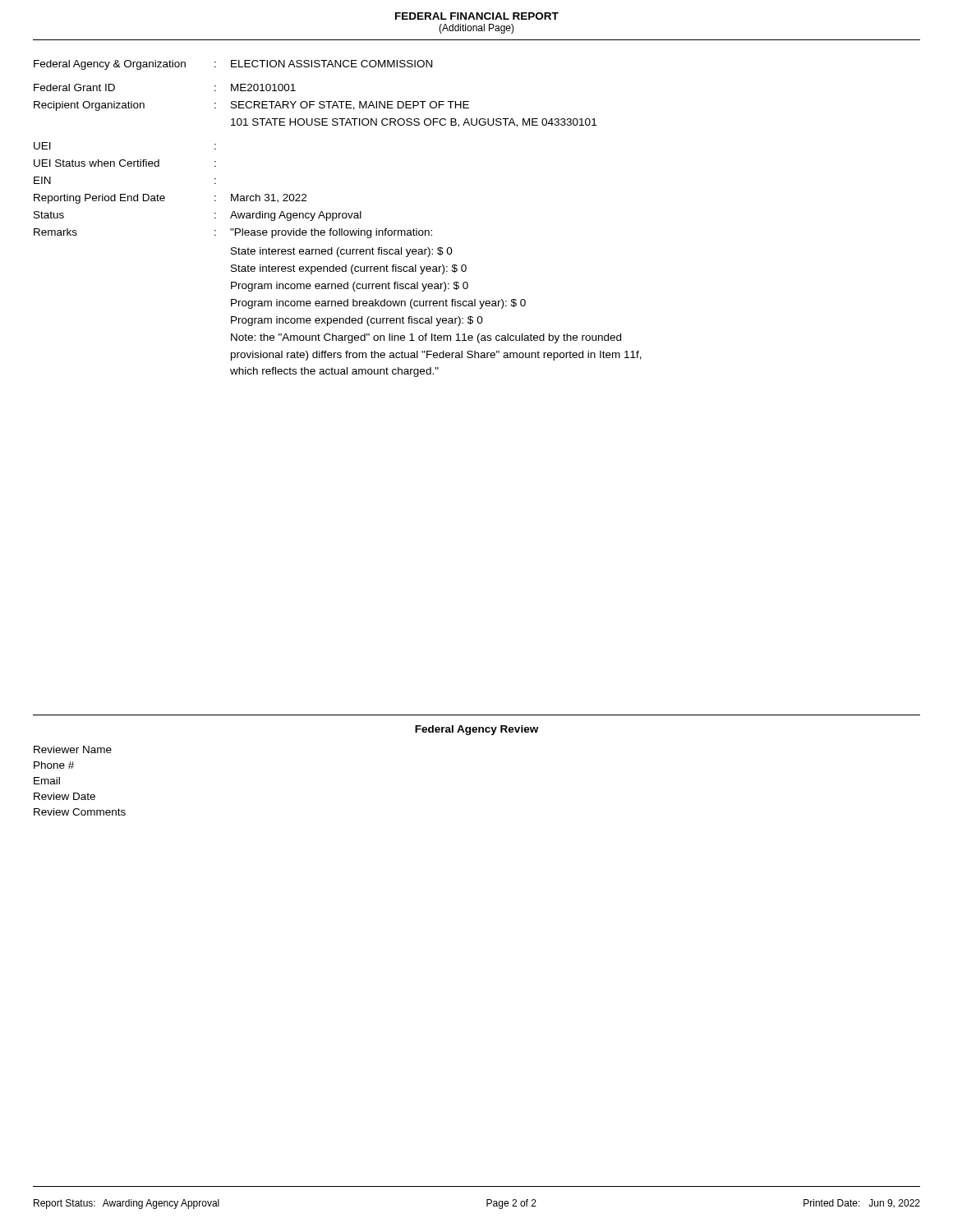Find the element starting "Status : Awarding Agency"
This screenshot has height=1232, width=953.
[42, 216]
